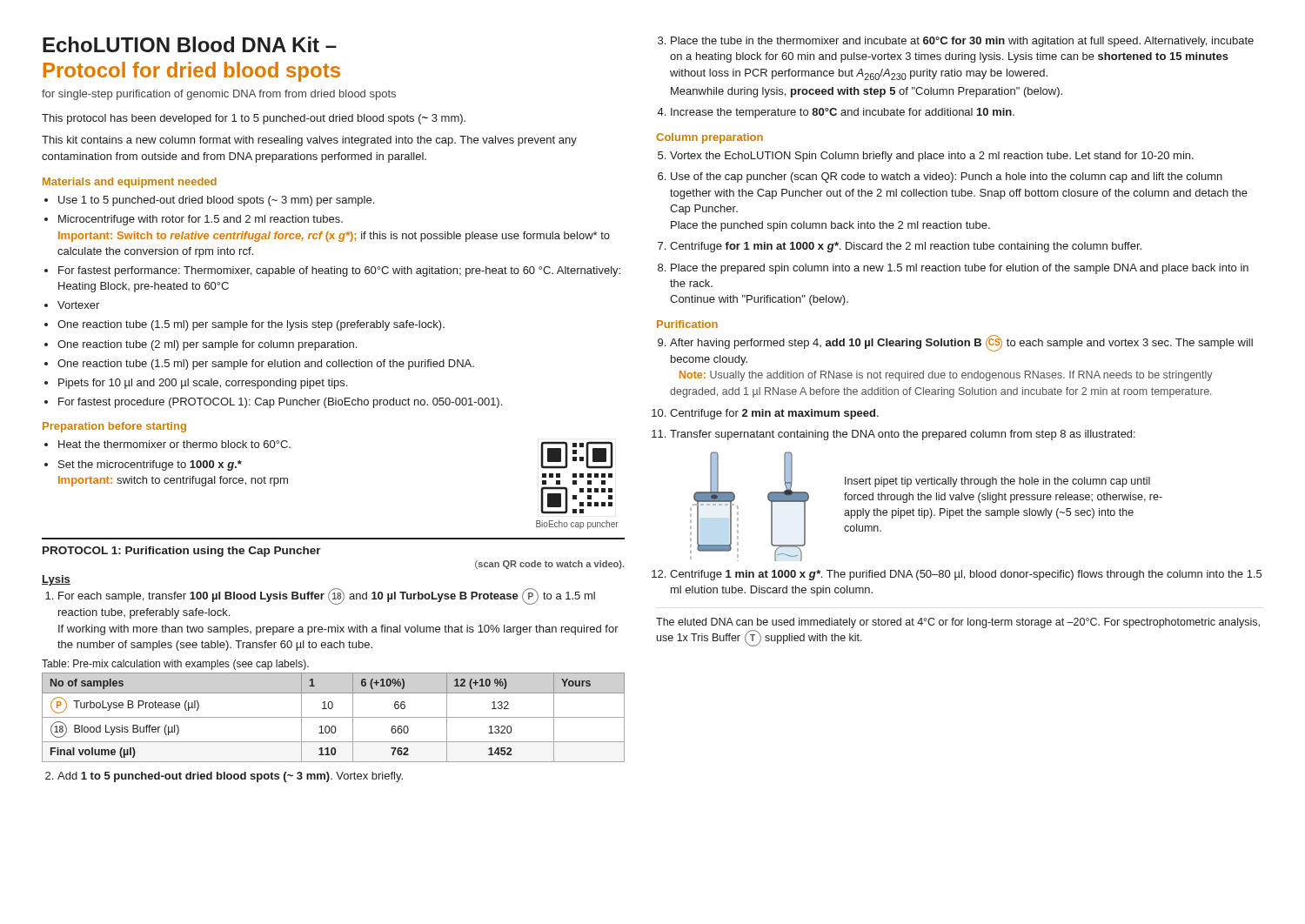Click on the list item containing "Microcentrifuge with rotor for"
The width and height of the screenshot is (1305, 924).
333,235
